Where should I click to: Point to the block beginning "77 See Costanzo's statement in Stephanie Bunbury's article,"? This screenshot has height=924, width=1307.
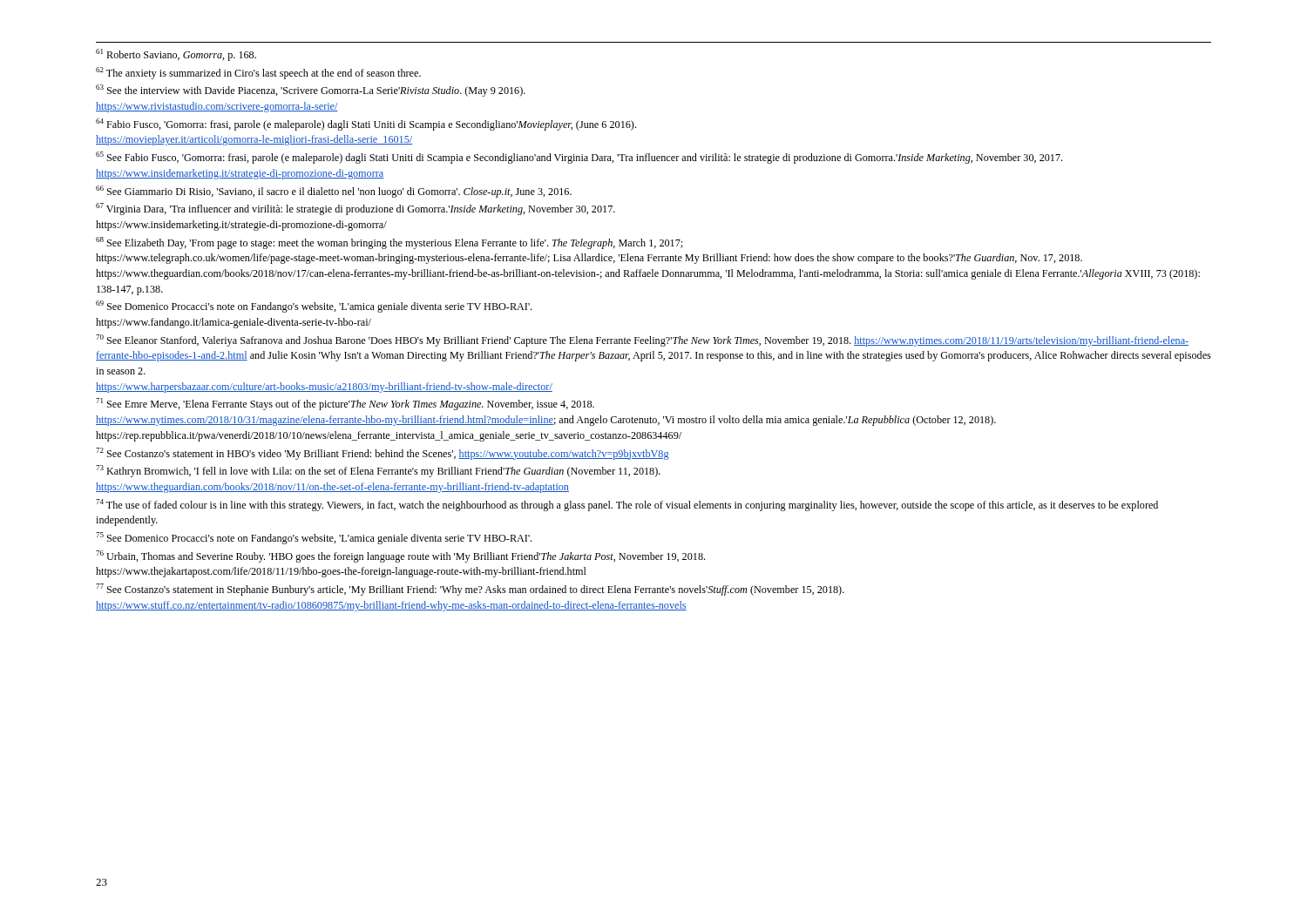(x=470, y=597)
